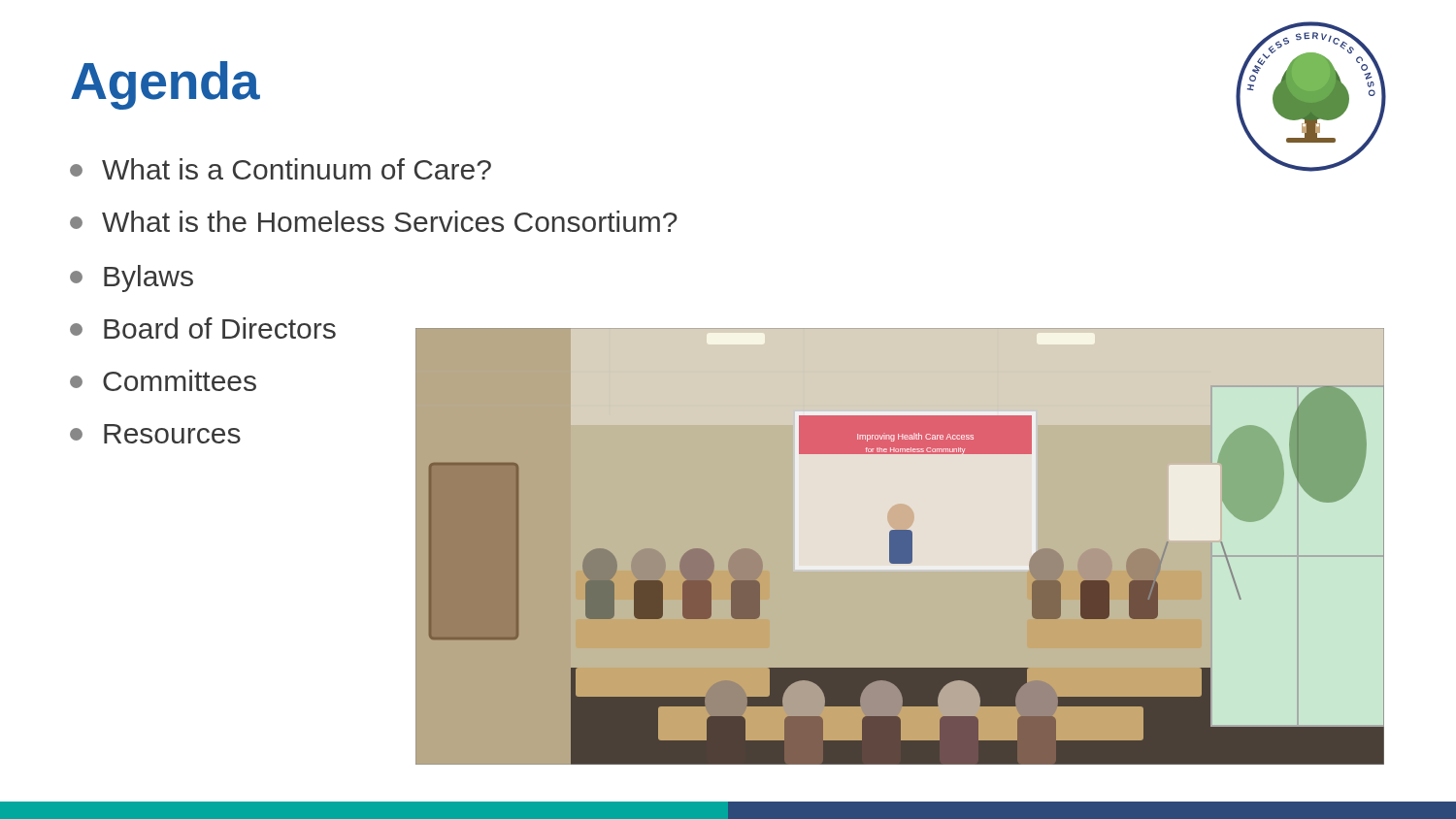Find "What is a Continuum of Care?" on this page
This screenshot has width=1456, height=819.
[x=281, y=170]
